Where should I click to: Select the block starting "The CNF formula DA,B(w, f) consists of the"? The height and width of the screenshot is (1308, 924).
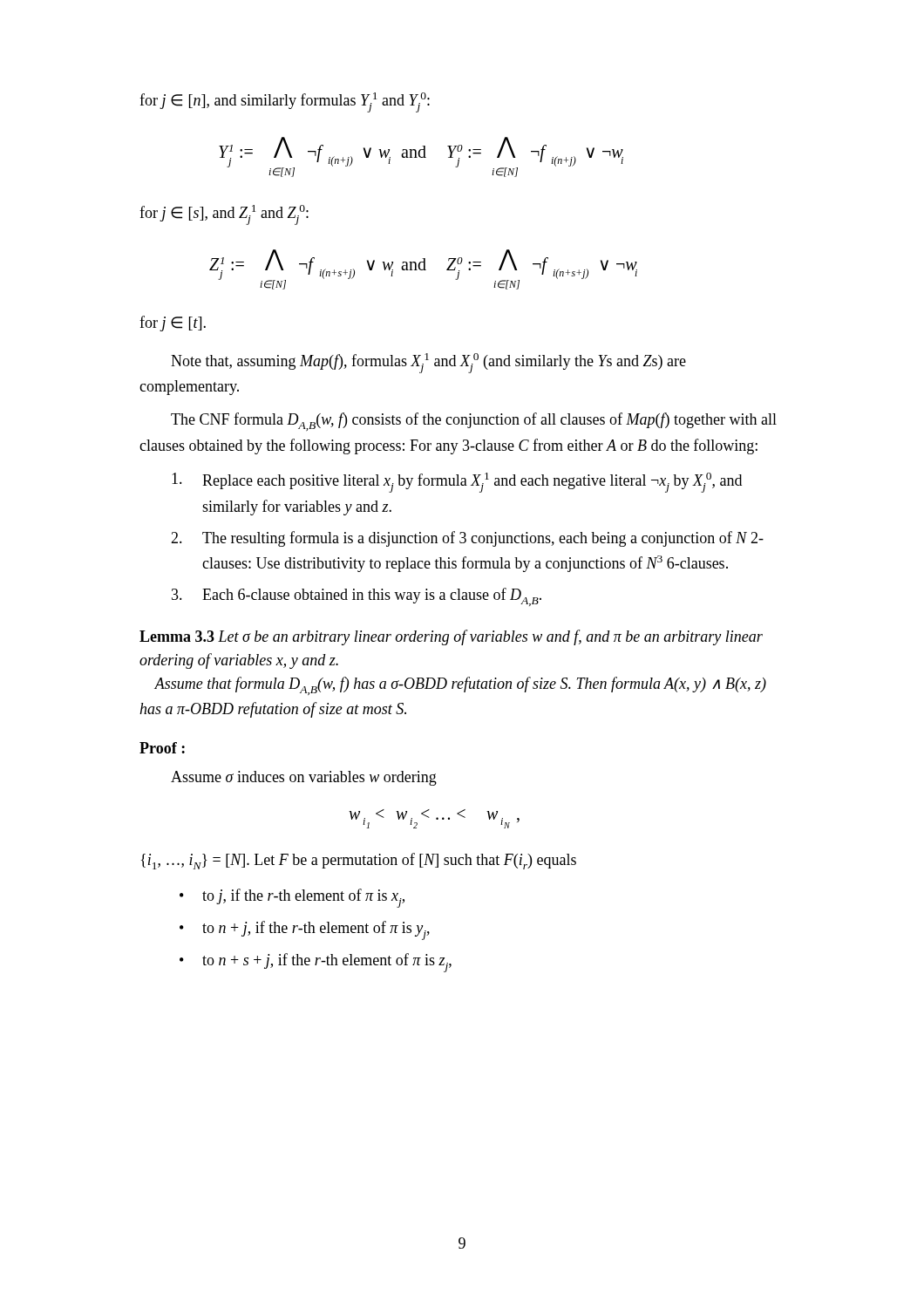[458, 433]
